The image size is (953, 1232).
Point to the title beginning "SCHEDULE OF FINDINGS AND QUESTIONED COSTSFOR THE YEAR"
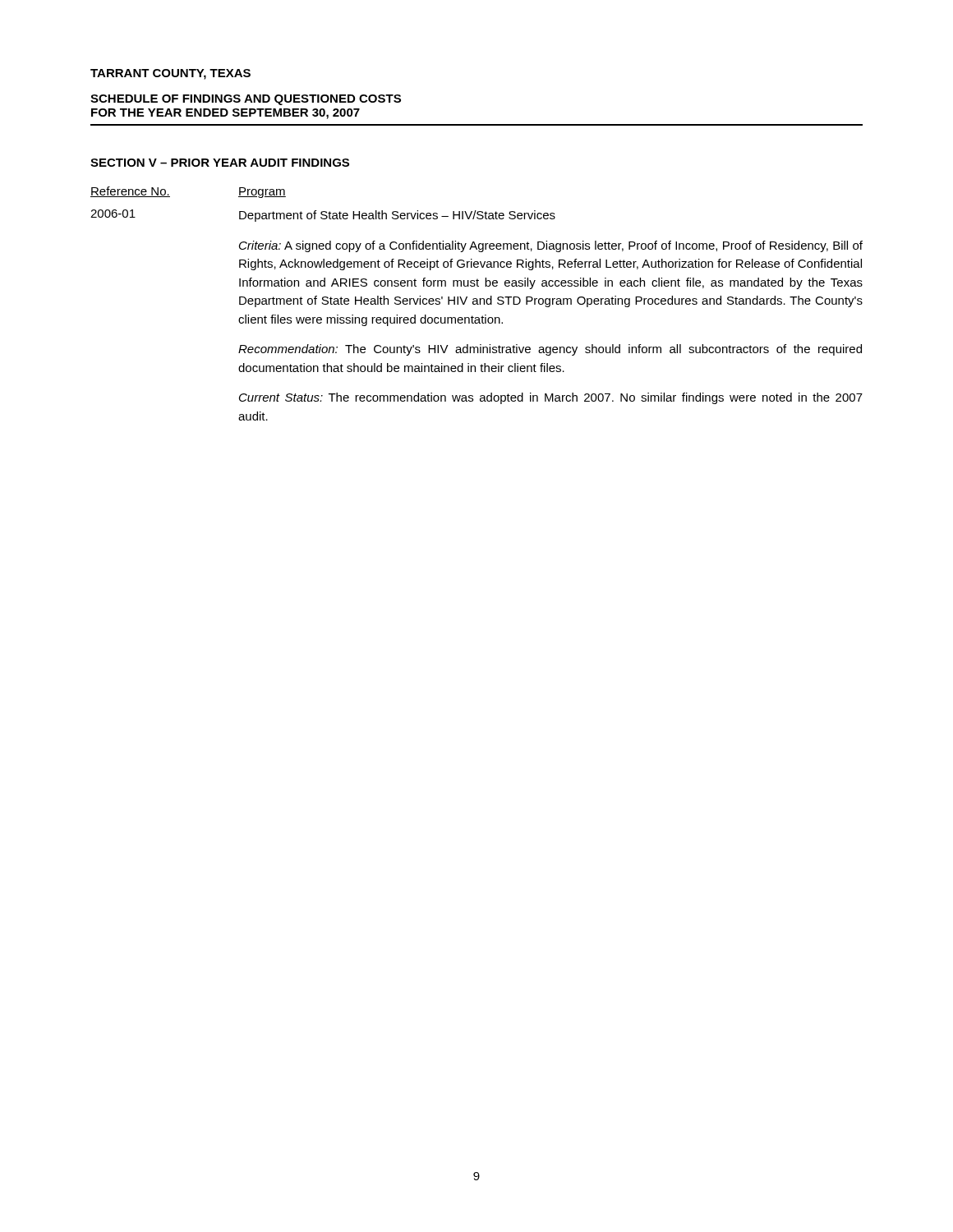(x=246, y=105)
